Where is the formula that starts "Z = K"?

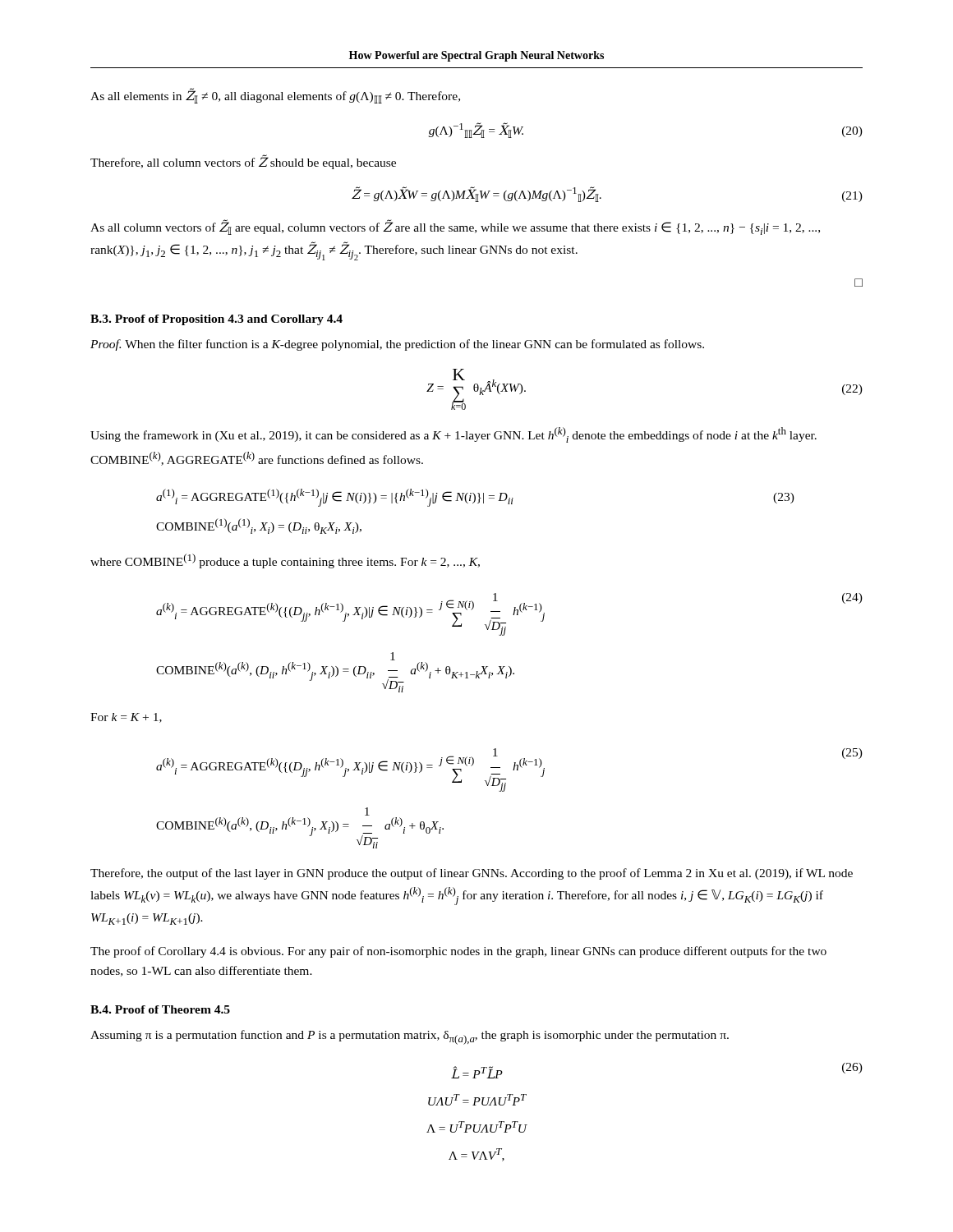point(457,391)
